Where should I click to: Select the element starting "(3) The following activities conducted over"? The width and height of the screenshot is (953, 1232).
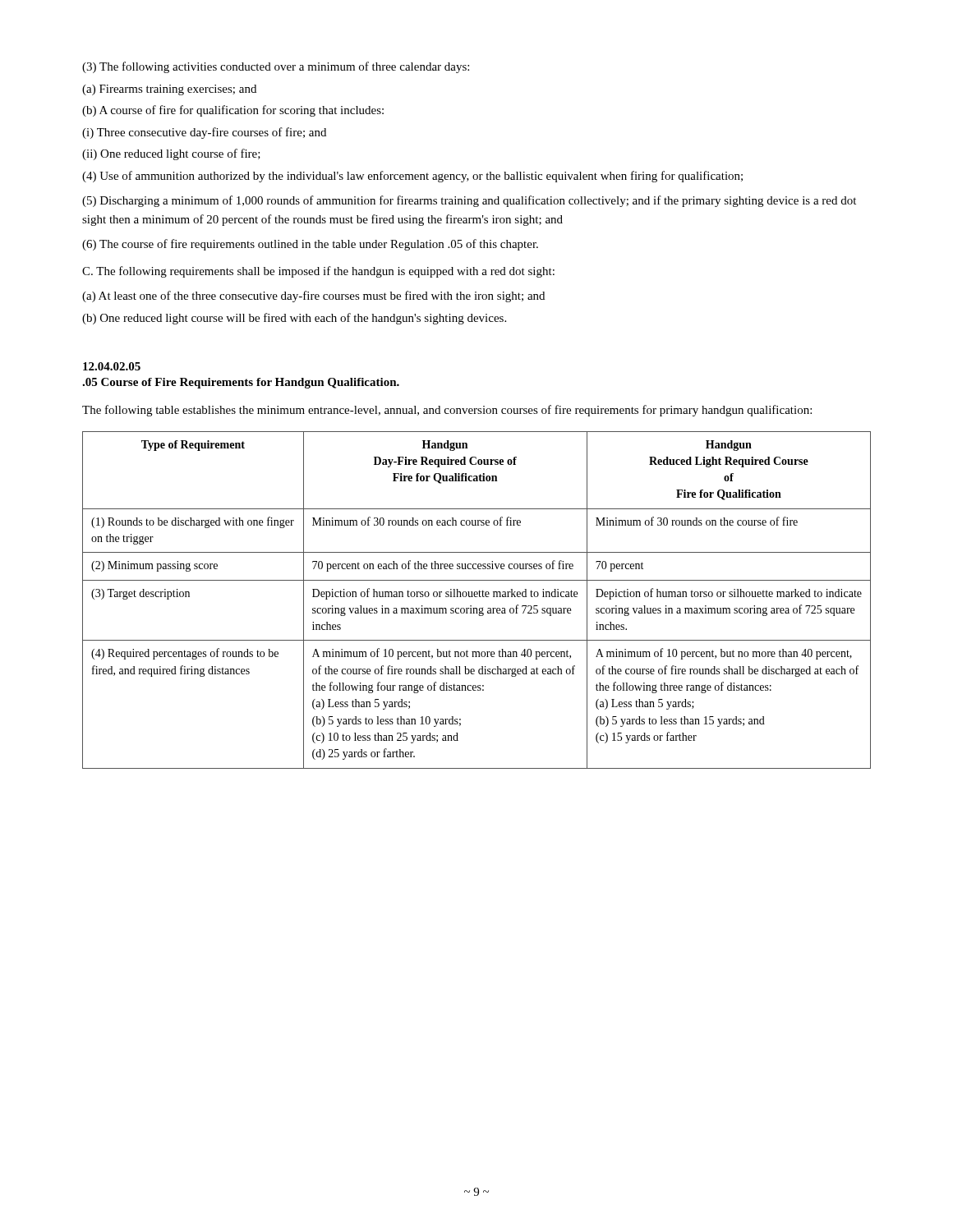coord(276,67)
